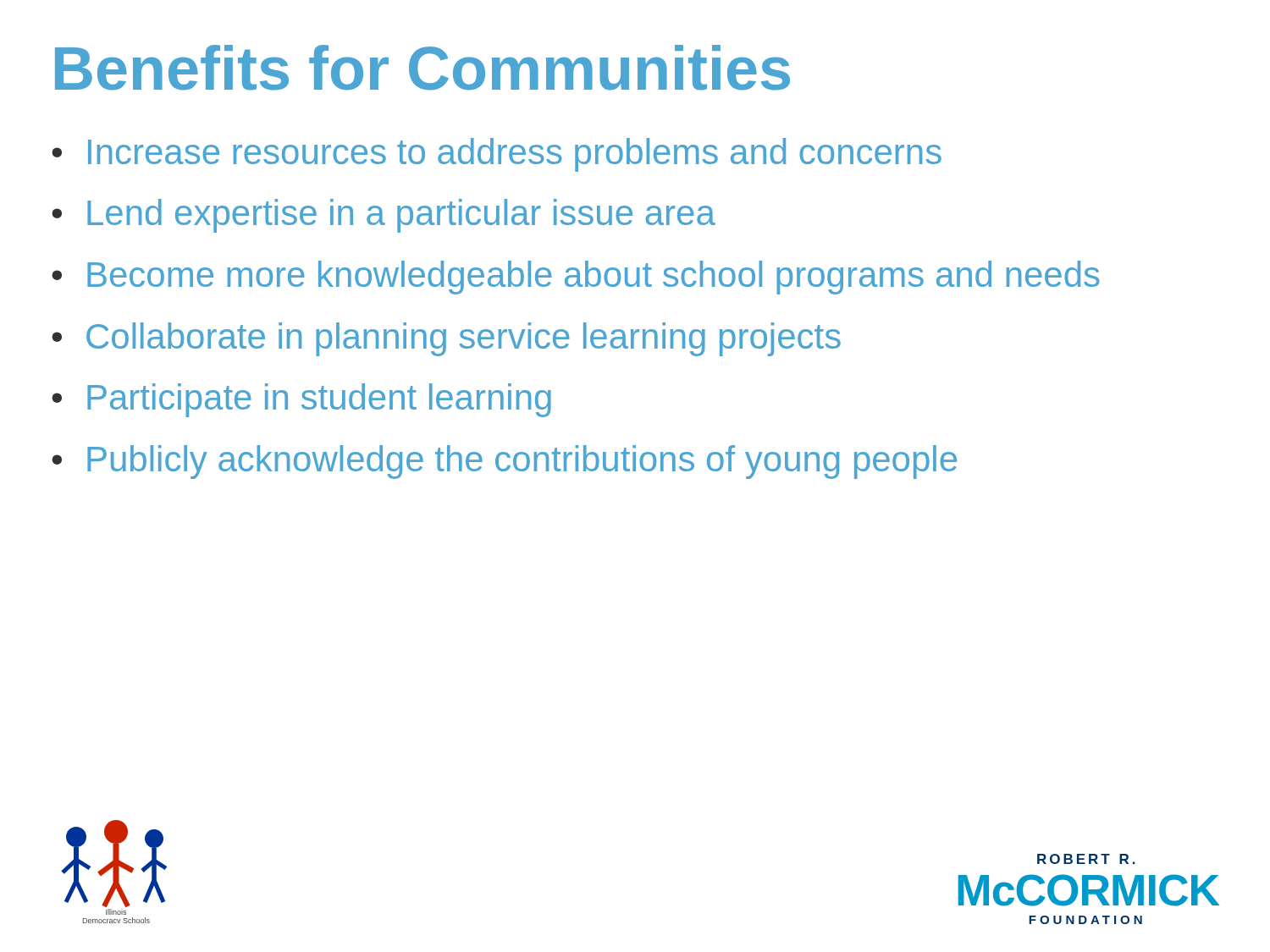Where does it say "• Collaborate in planning service learning projects"?
1270x952 pixels.
click(x=446, y=337)
